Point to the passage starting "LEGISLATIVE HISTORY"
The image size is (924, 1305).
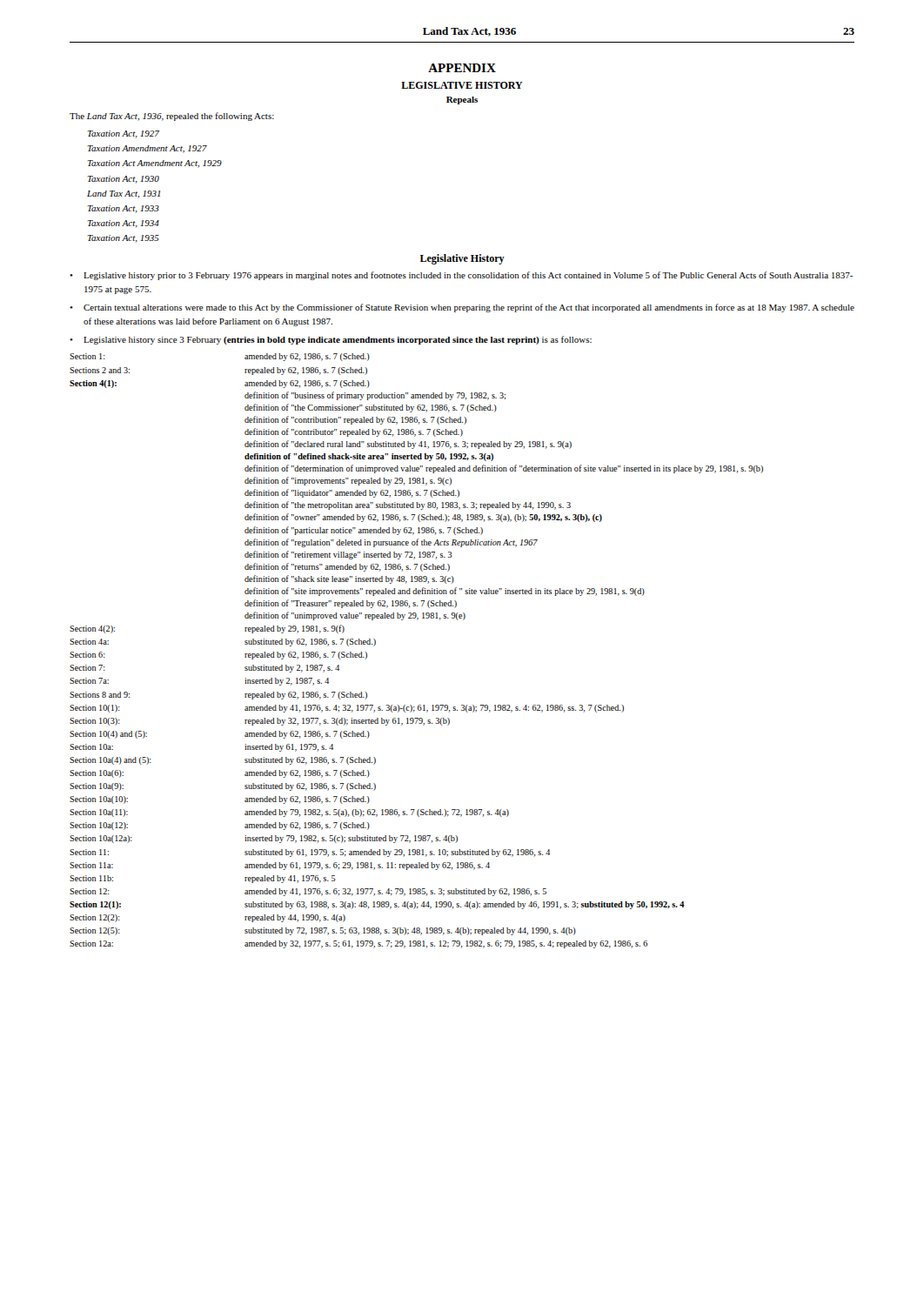pos(462,85)
